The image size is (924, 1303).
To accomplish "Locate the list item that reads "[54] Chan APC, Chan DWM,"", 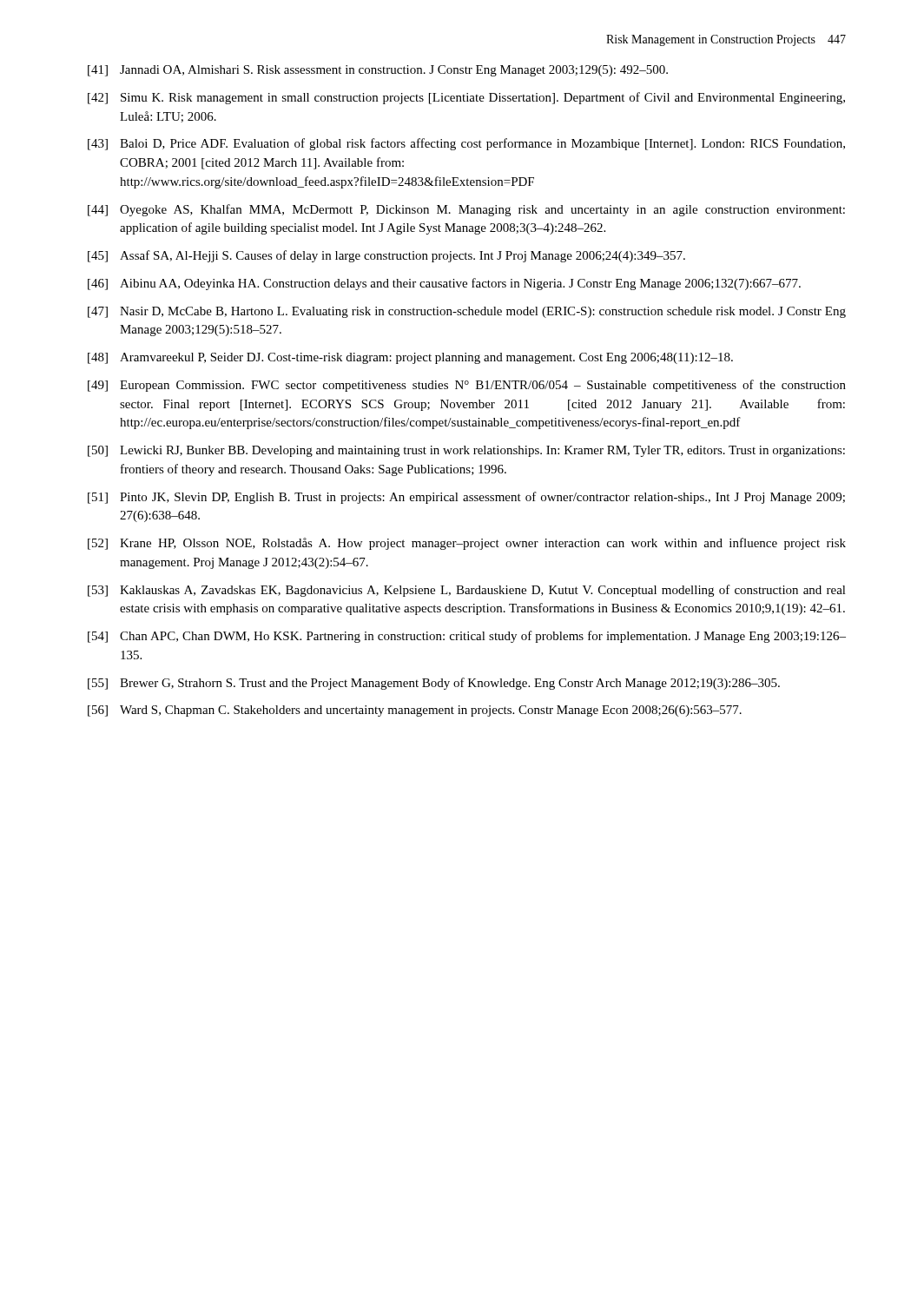I will (466, 646).
